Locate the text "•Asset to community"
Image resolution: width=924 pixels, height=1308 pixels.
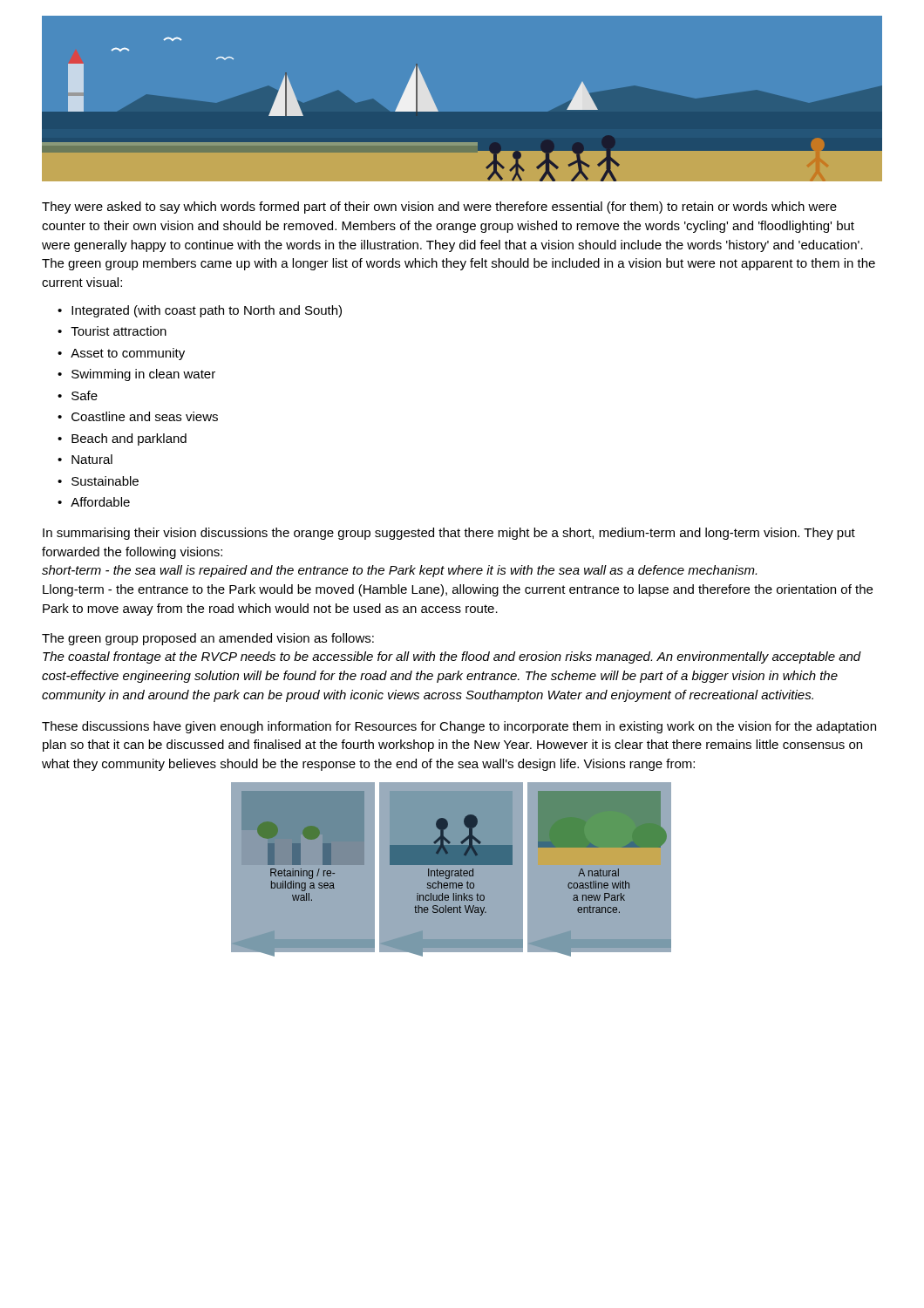click(x=121, y=353)
